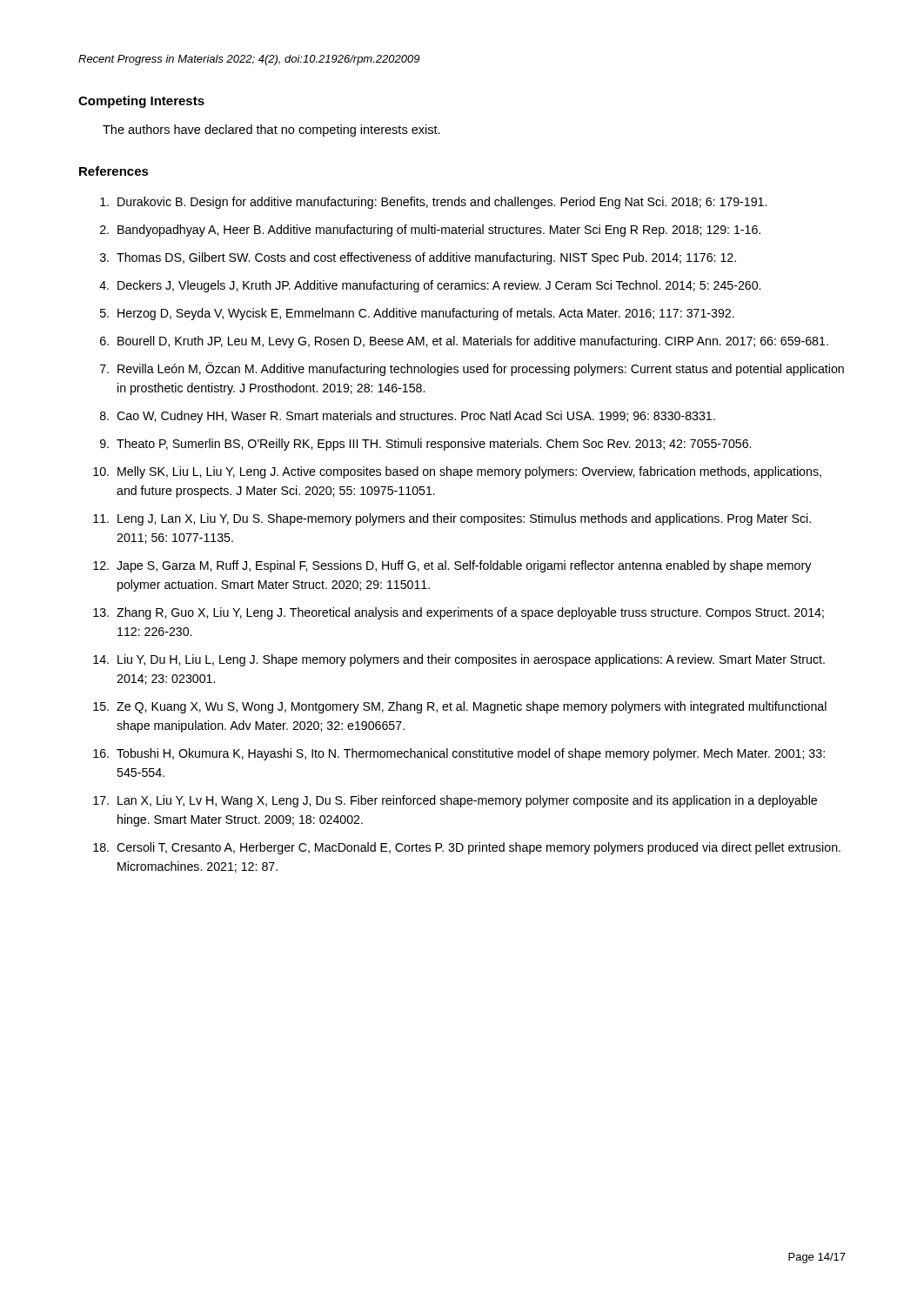Locate the block of text that opens with "14. Liu Y, Du H,"
Viewport: 924px width, 1305px height.
(462, 669)
